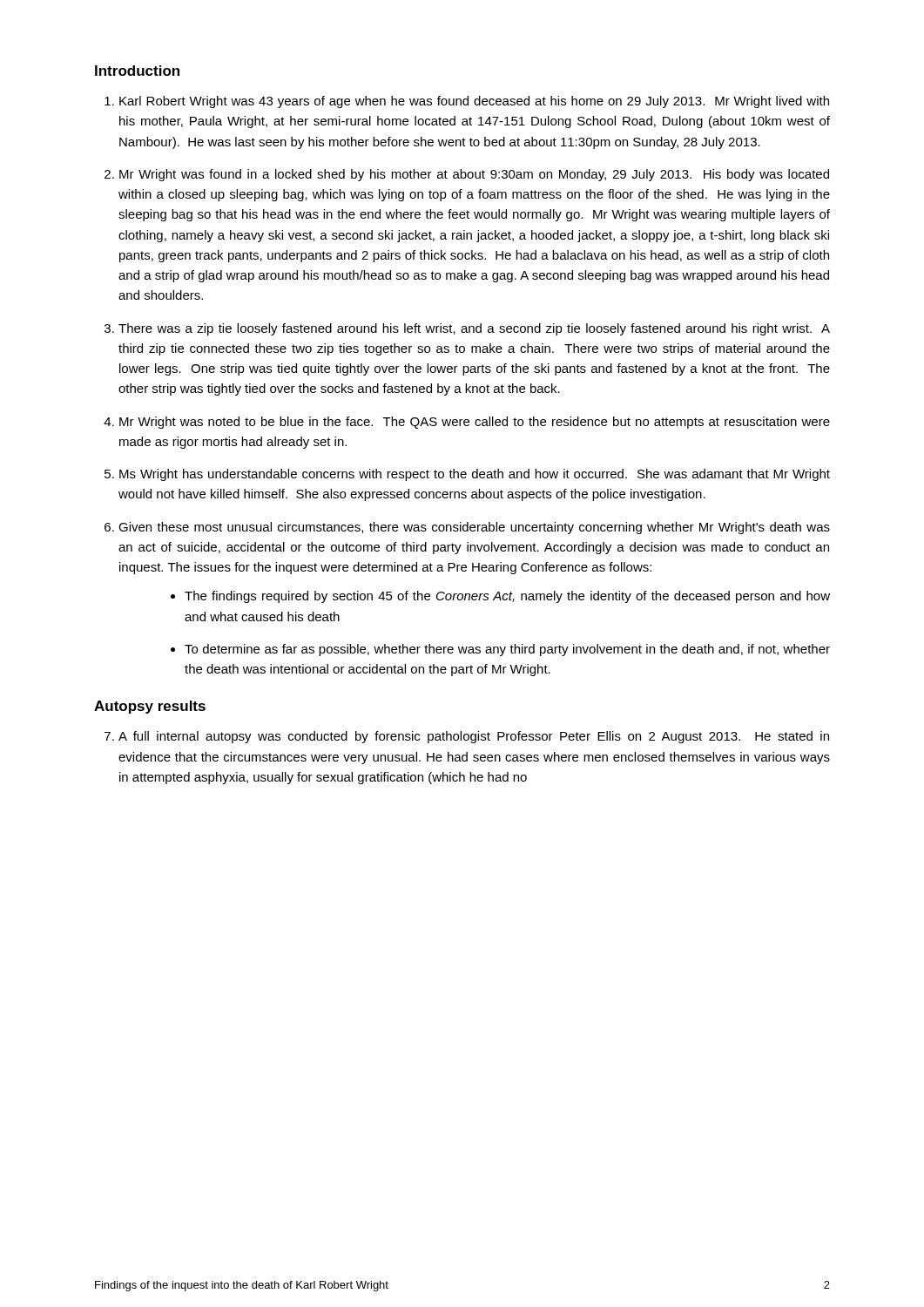Point to the block beginning "A full internal autopsy was conducted by"
The width and height of the screenshot is (924, 1307).
click(474, 756)
